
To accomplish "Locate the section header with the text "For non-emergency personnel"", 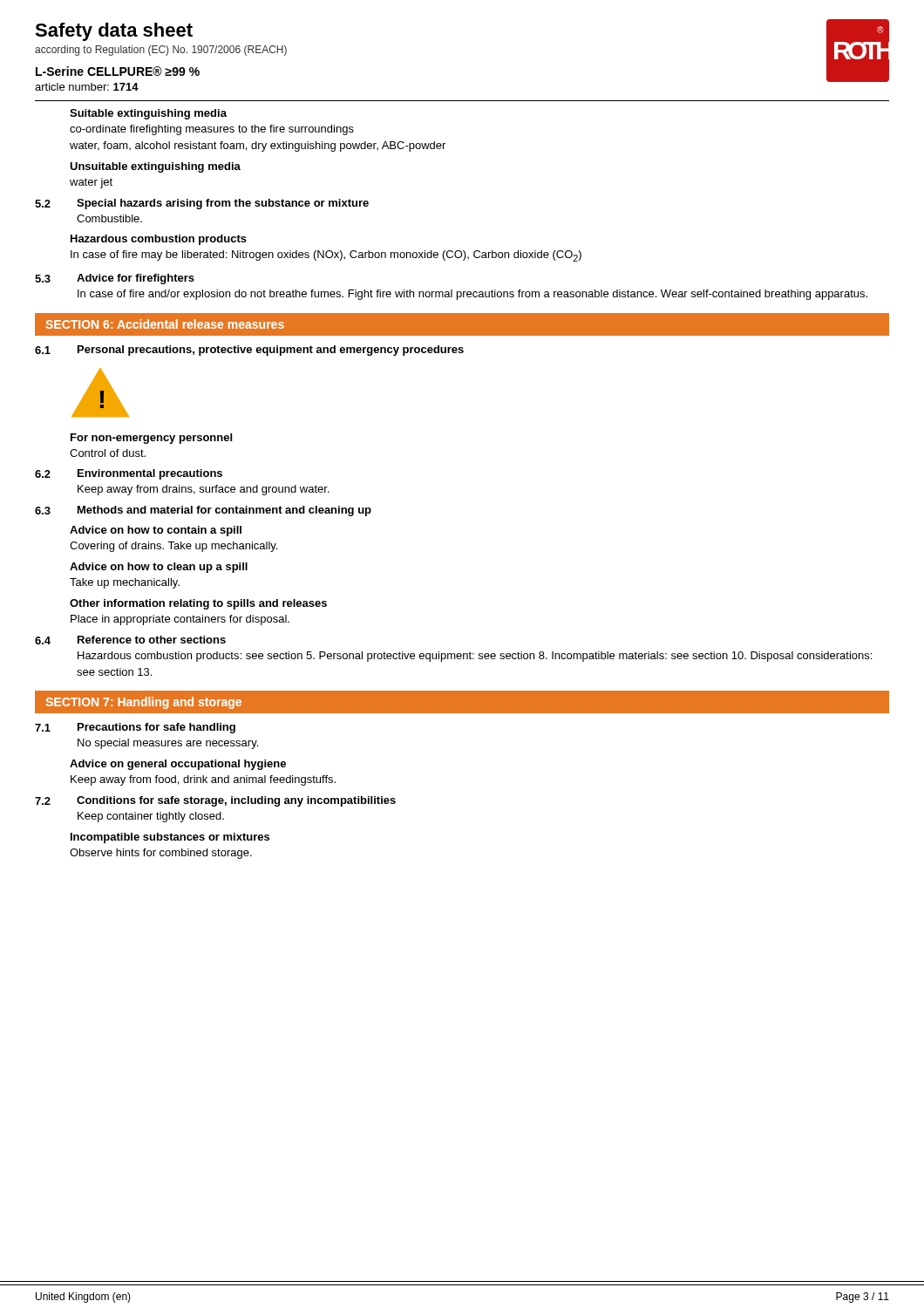I will pyautogui.click(x=151, y=437).
